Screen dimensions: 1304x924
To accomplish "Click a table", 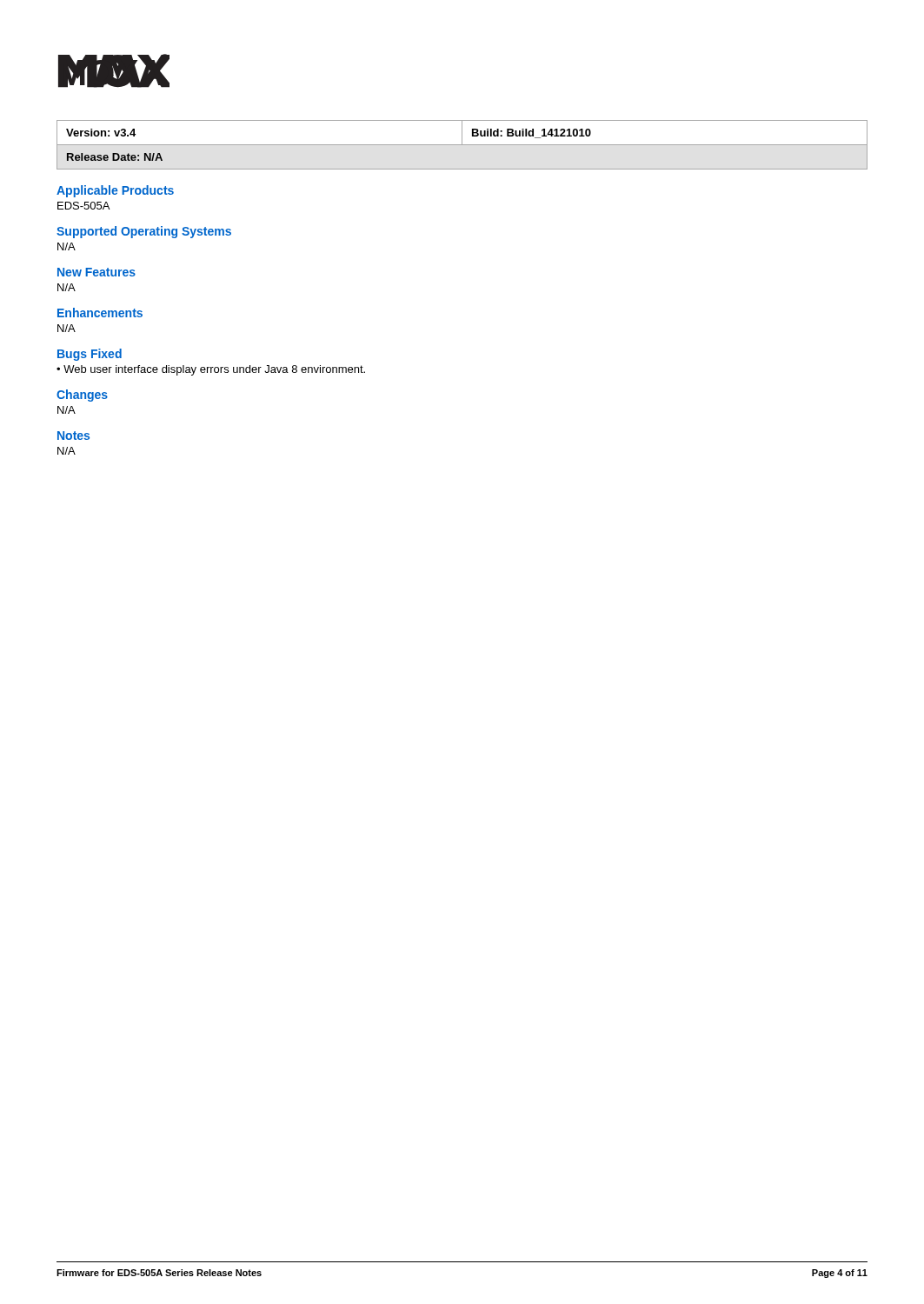I will pyautogui.click(x=462, y=145).
